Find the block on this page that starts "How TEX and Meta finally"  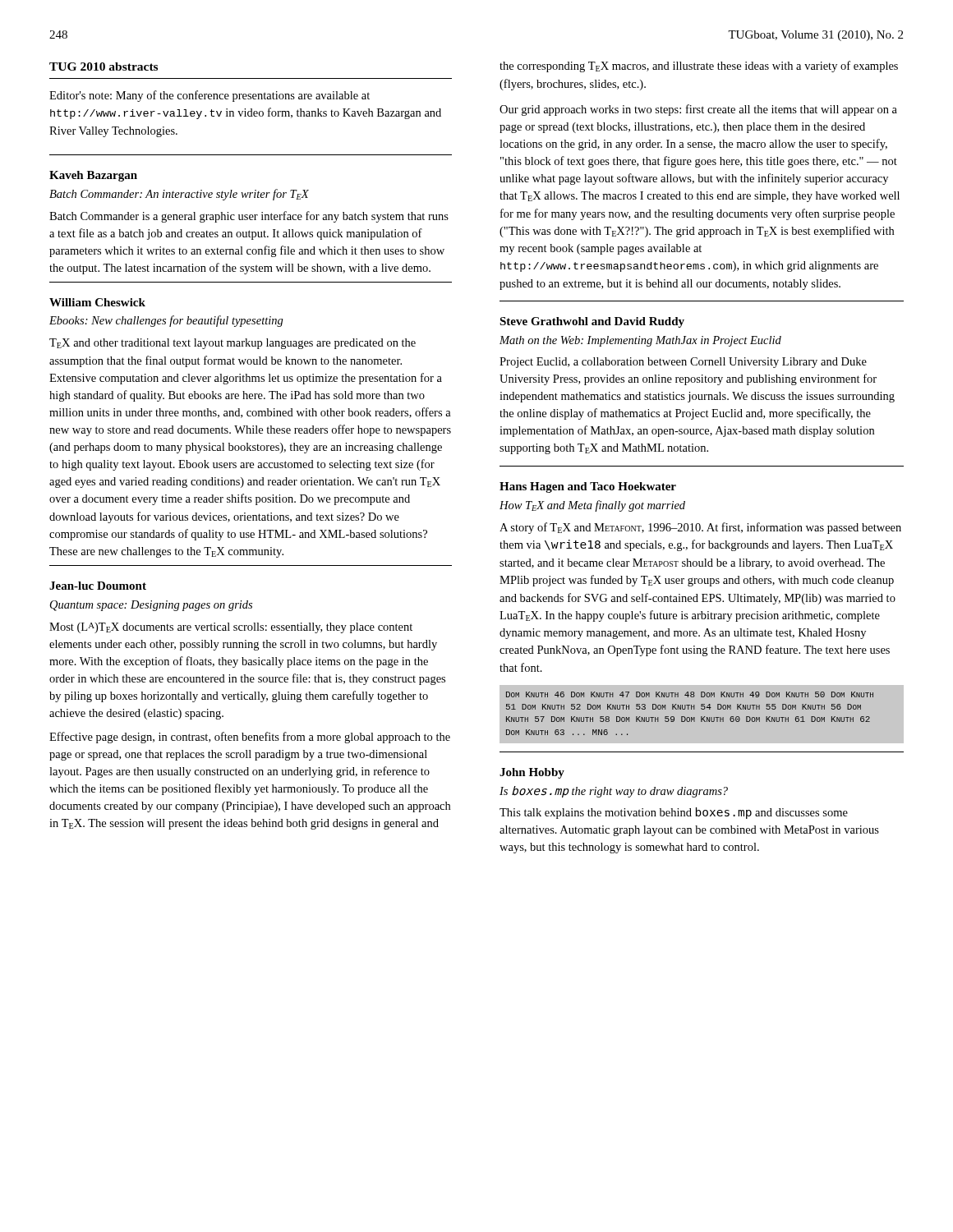click(592, 505)
